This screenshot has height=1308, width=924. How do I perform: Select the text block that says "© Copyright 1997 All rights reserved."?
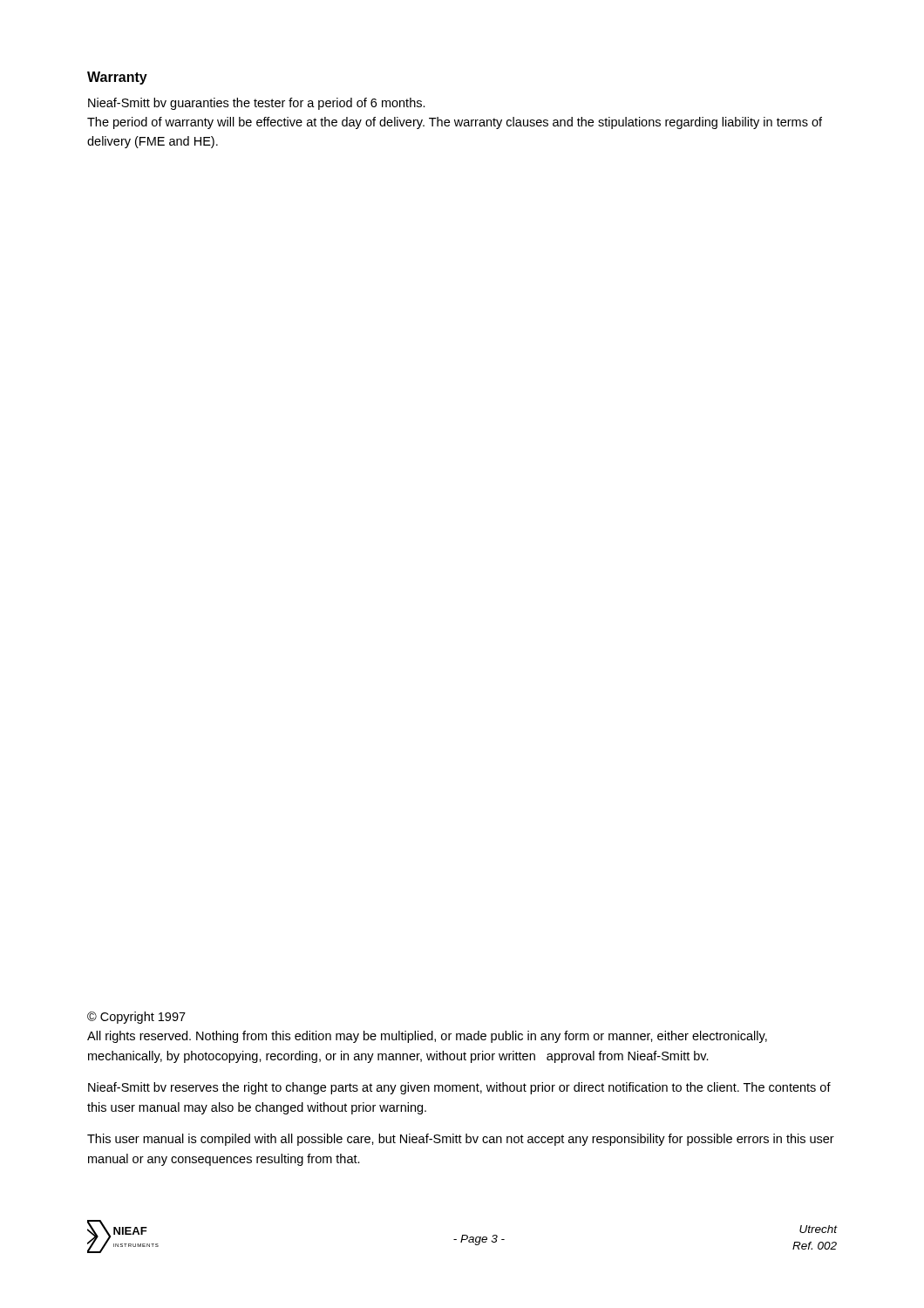click(427, 1036)
